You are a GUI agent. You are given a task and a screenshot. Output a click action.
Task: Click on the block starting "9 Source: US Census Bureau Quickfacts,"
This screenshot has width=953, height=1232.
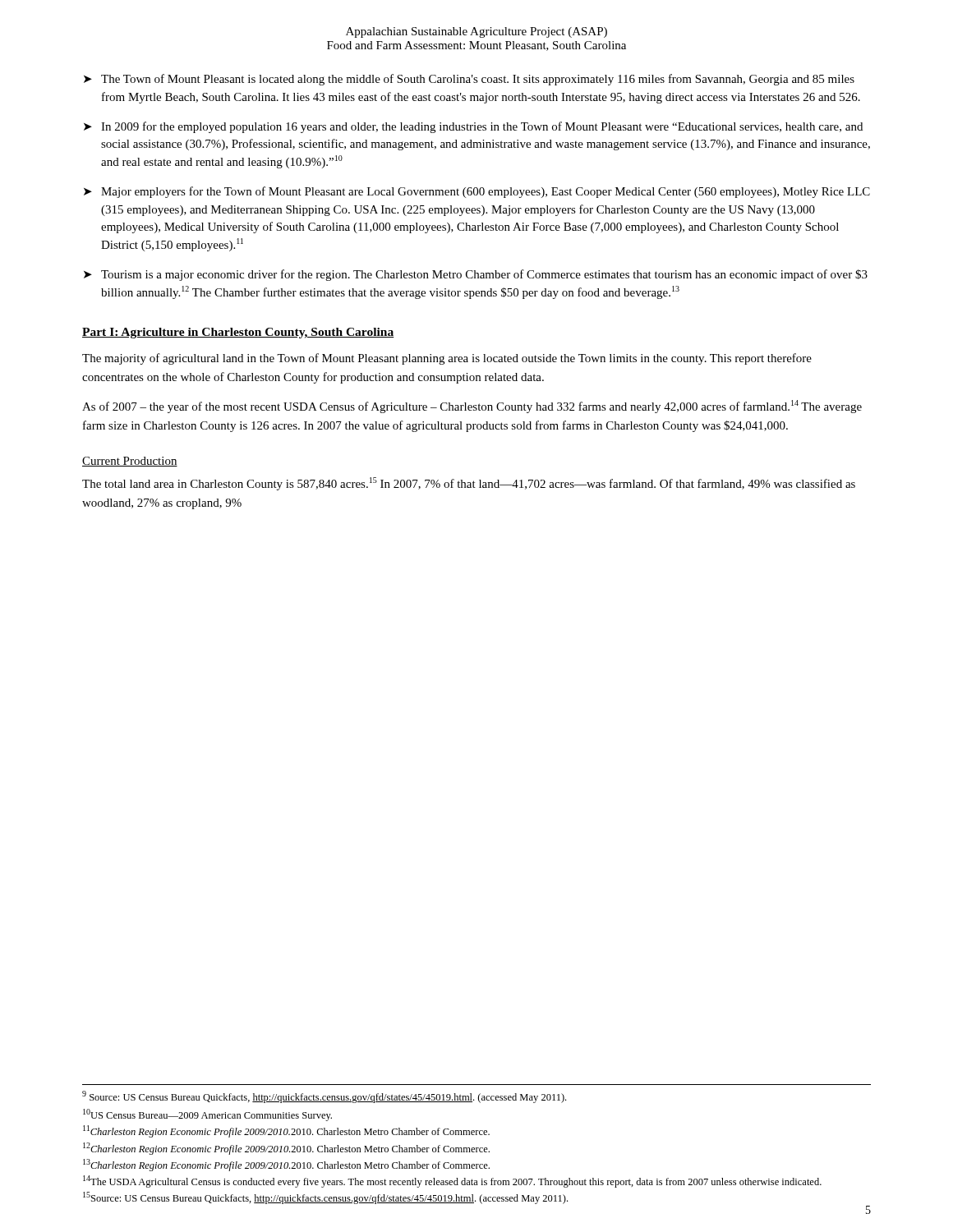pyautogui.click(x=325, y=1097)
